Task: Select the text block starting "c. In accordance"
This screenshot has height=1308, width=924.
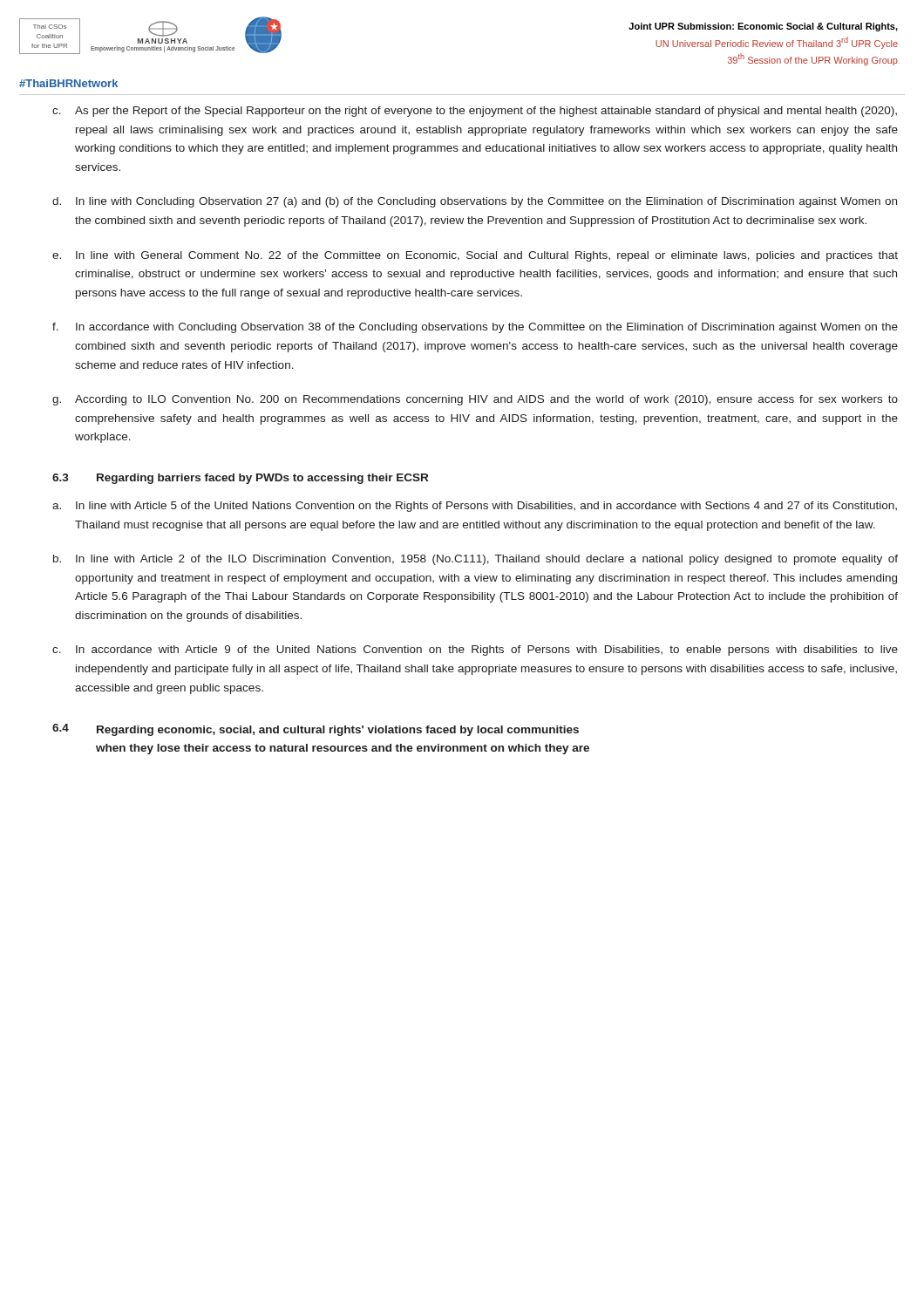Action: 475,669
